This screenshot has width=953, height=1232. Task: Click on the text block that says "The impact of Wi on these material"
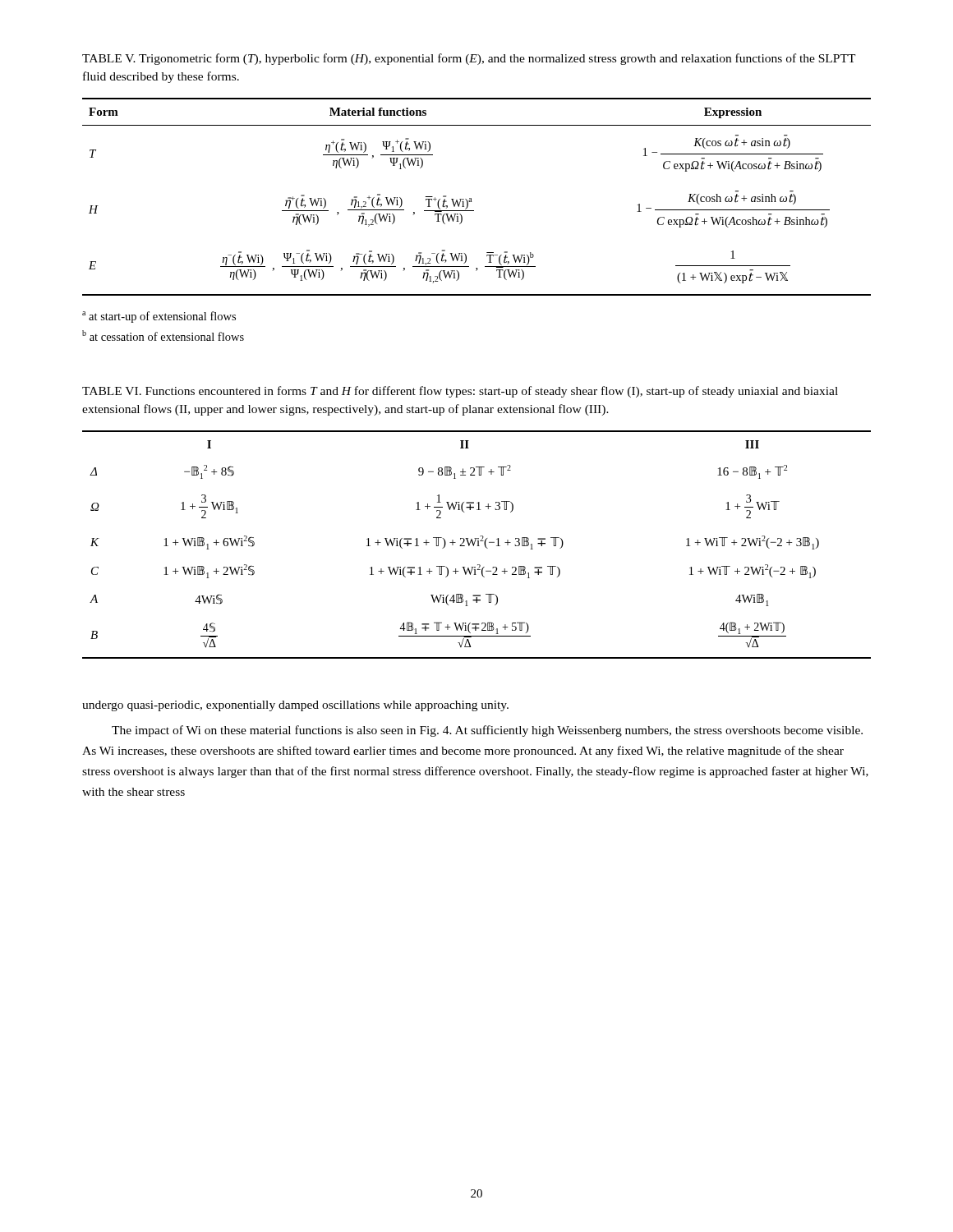click(475, 761)
